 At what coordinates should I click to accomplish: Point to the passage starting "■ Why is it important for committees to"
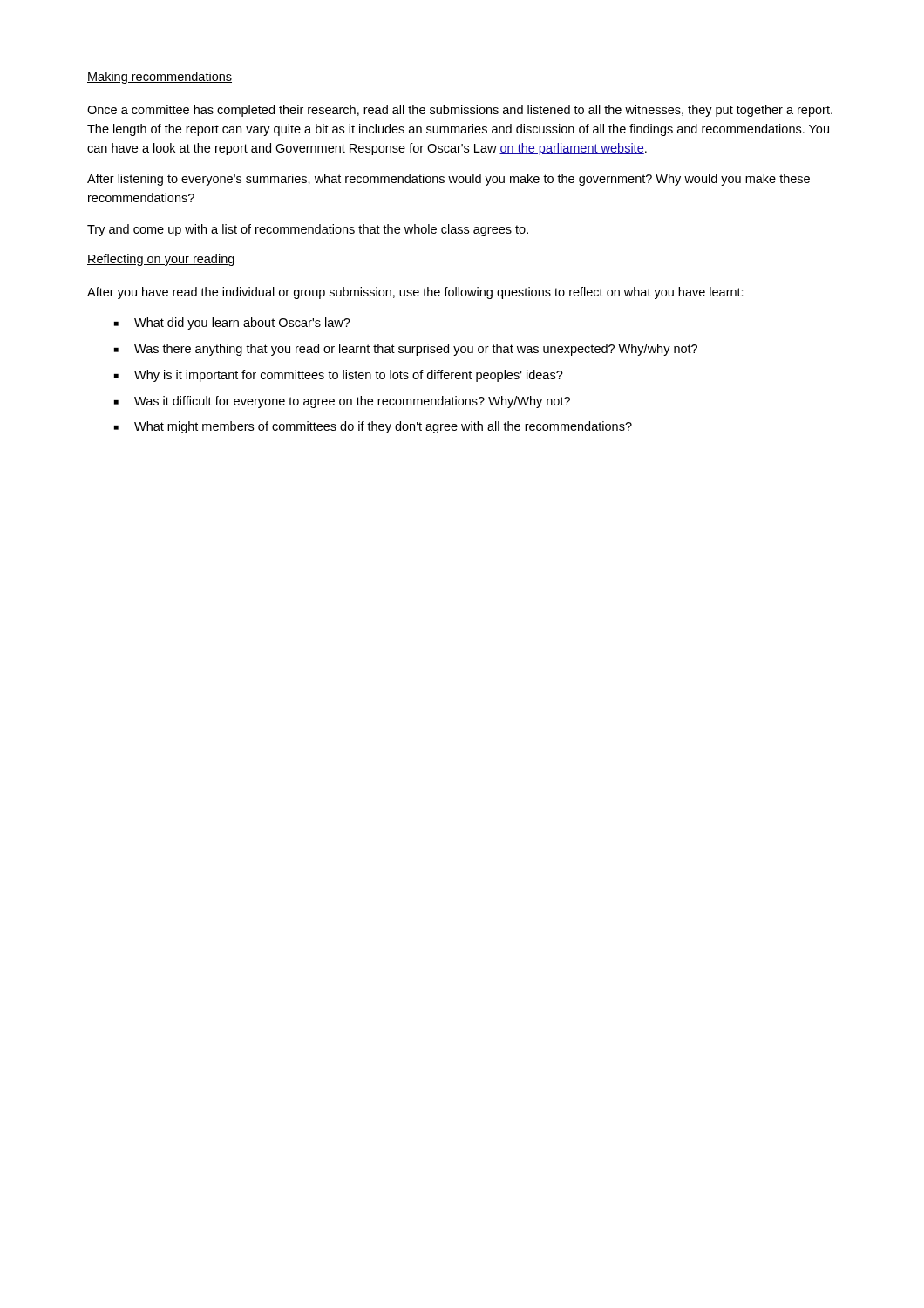pos(338,375)
